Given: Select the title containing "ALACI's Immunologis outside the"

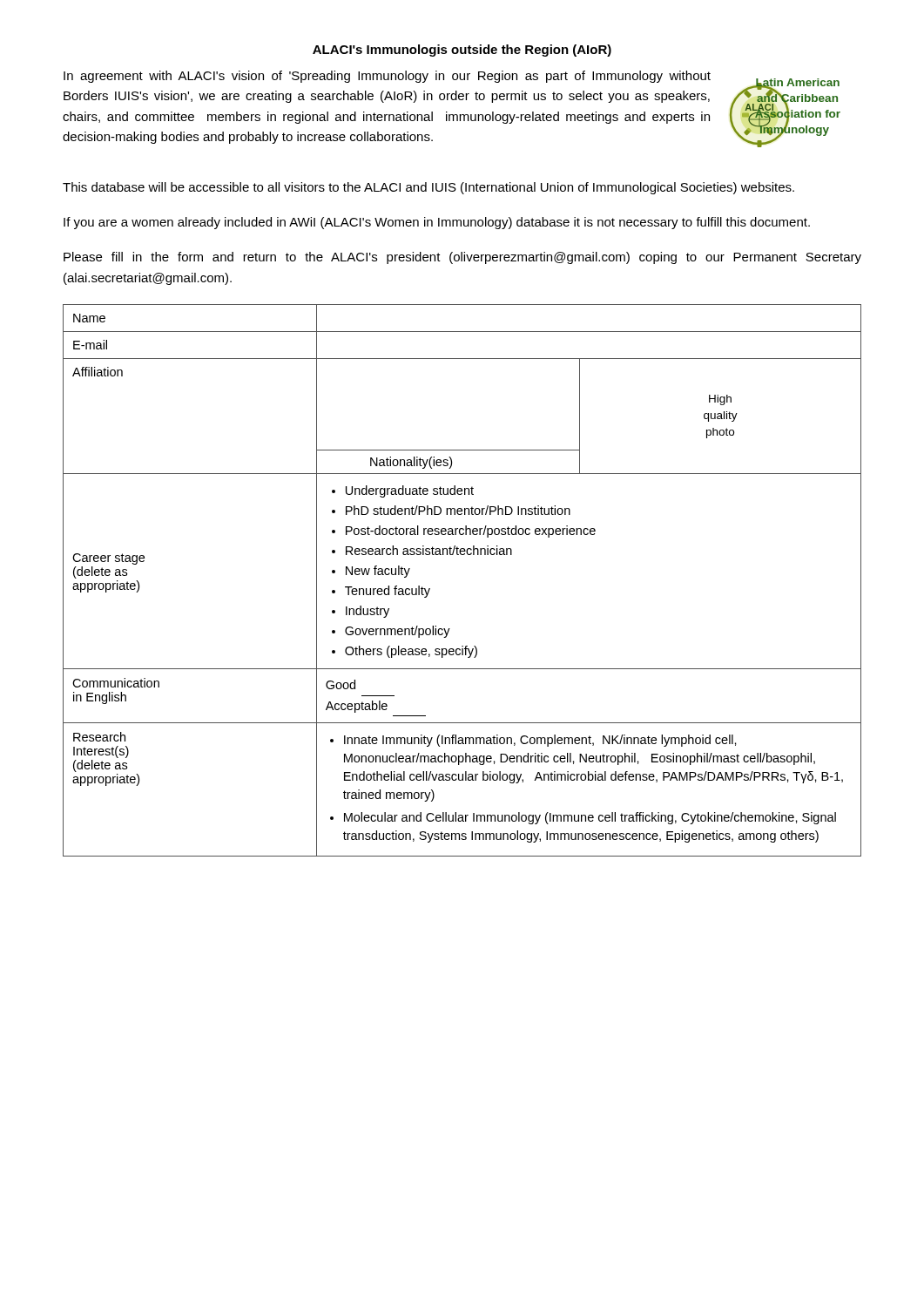Looking at the screenshot, I should [x=462, y=49].
